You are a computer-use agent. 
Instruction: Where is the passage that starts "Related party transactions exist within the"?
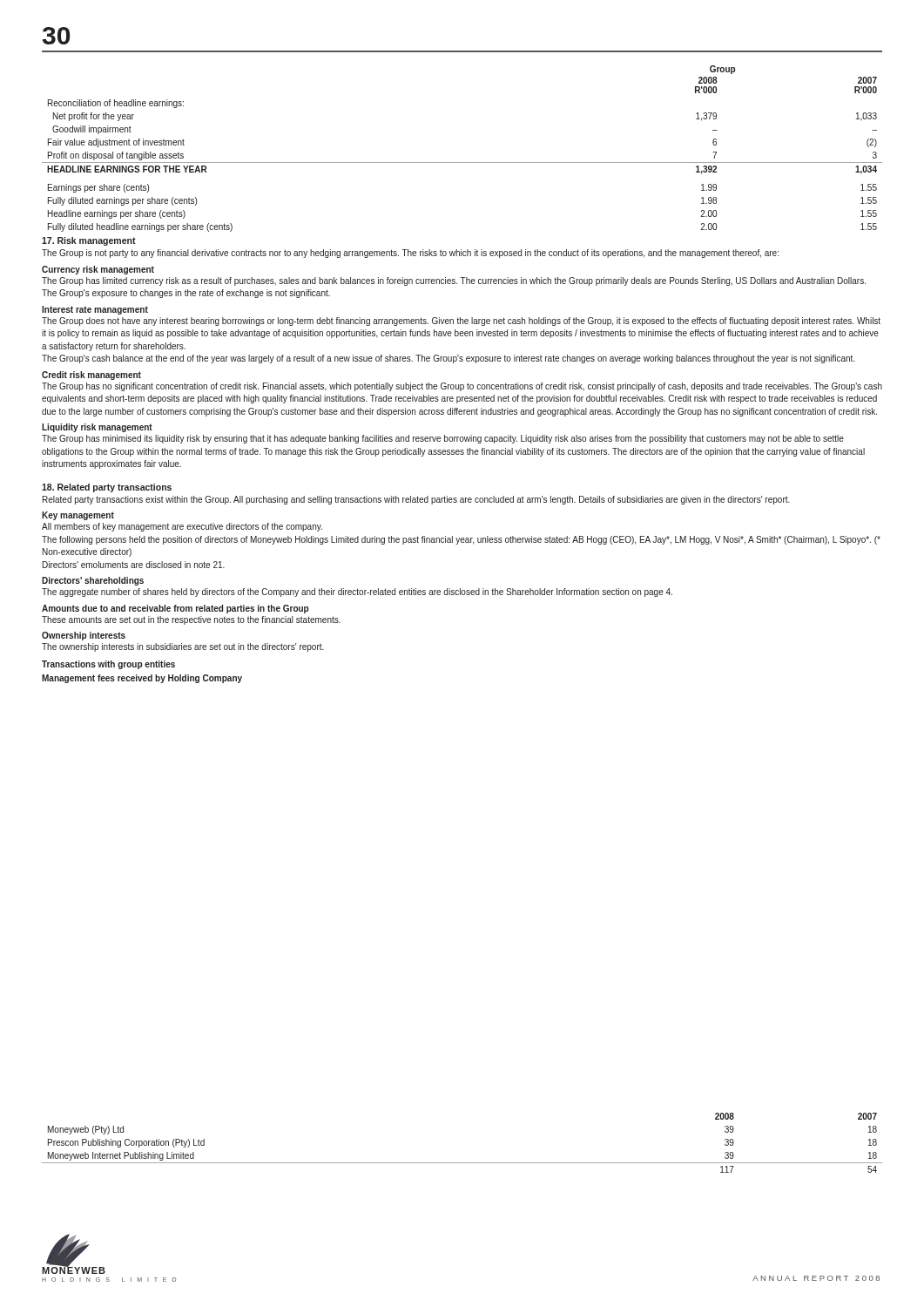click(x=416, y=499)
